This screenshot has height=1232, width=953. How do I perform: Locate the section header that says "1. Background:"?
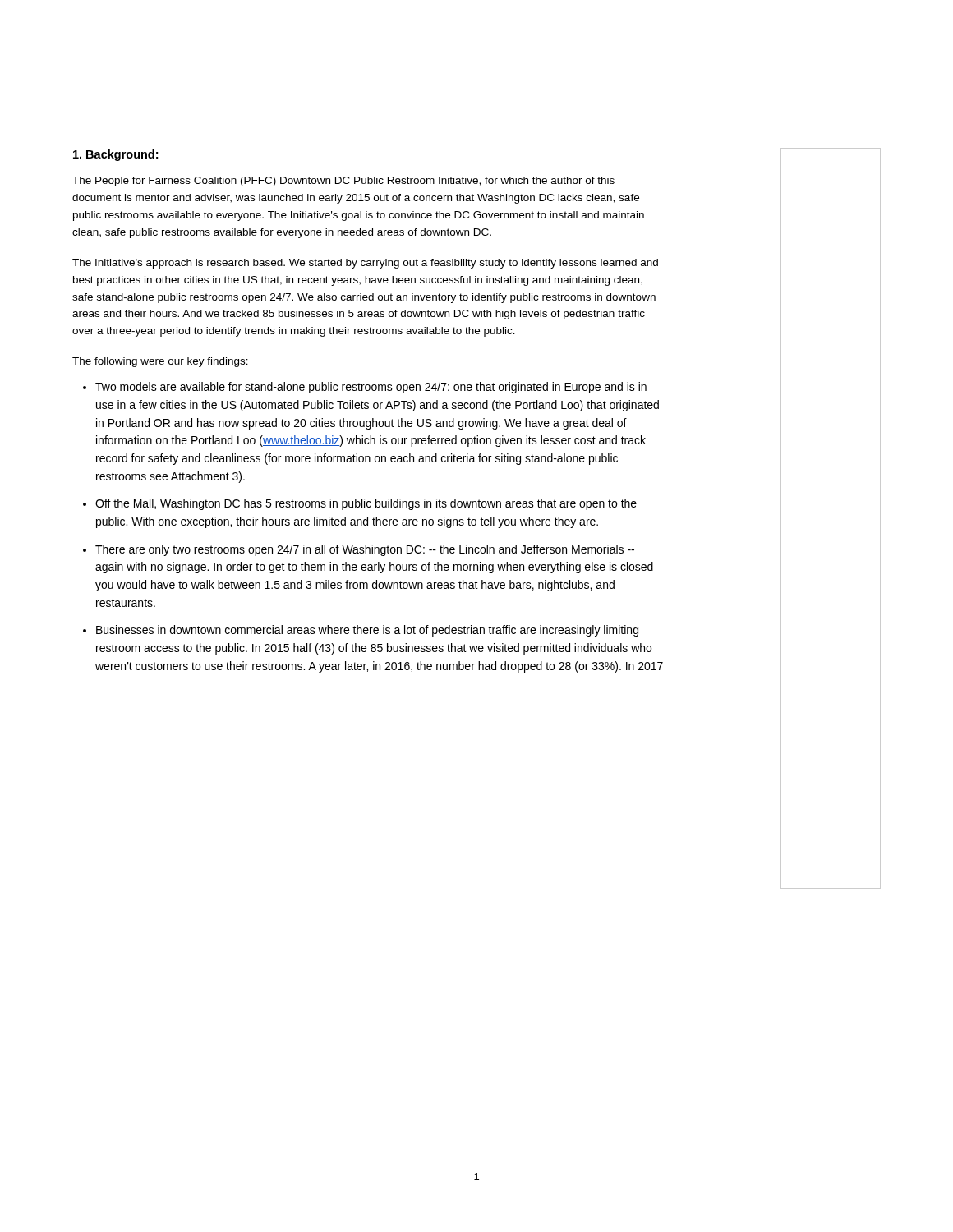click(116, 154)
